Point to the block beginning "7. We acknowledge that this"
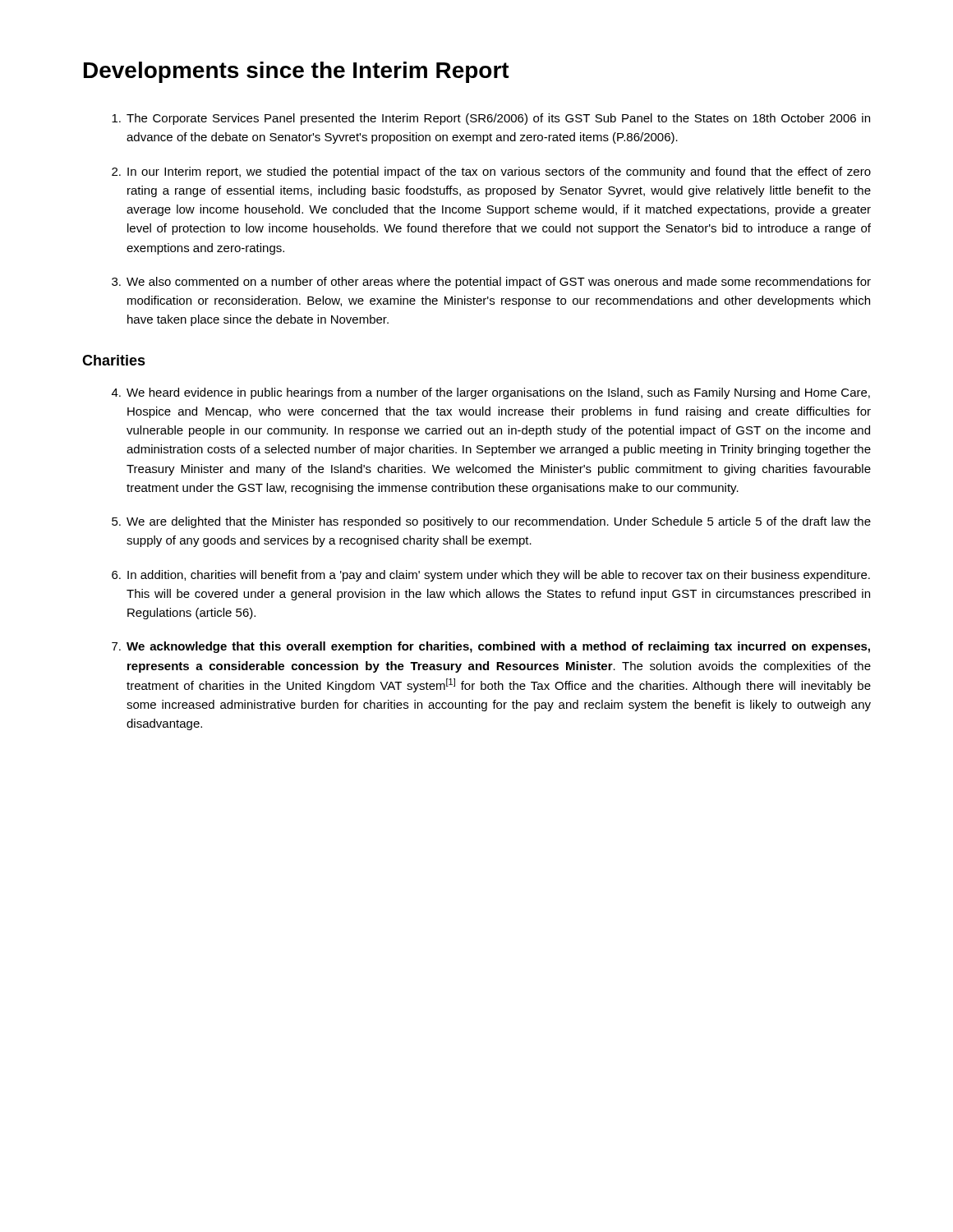Screen dimensions: 1232x953 476,685
